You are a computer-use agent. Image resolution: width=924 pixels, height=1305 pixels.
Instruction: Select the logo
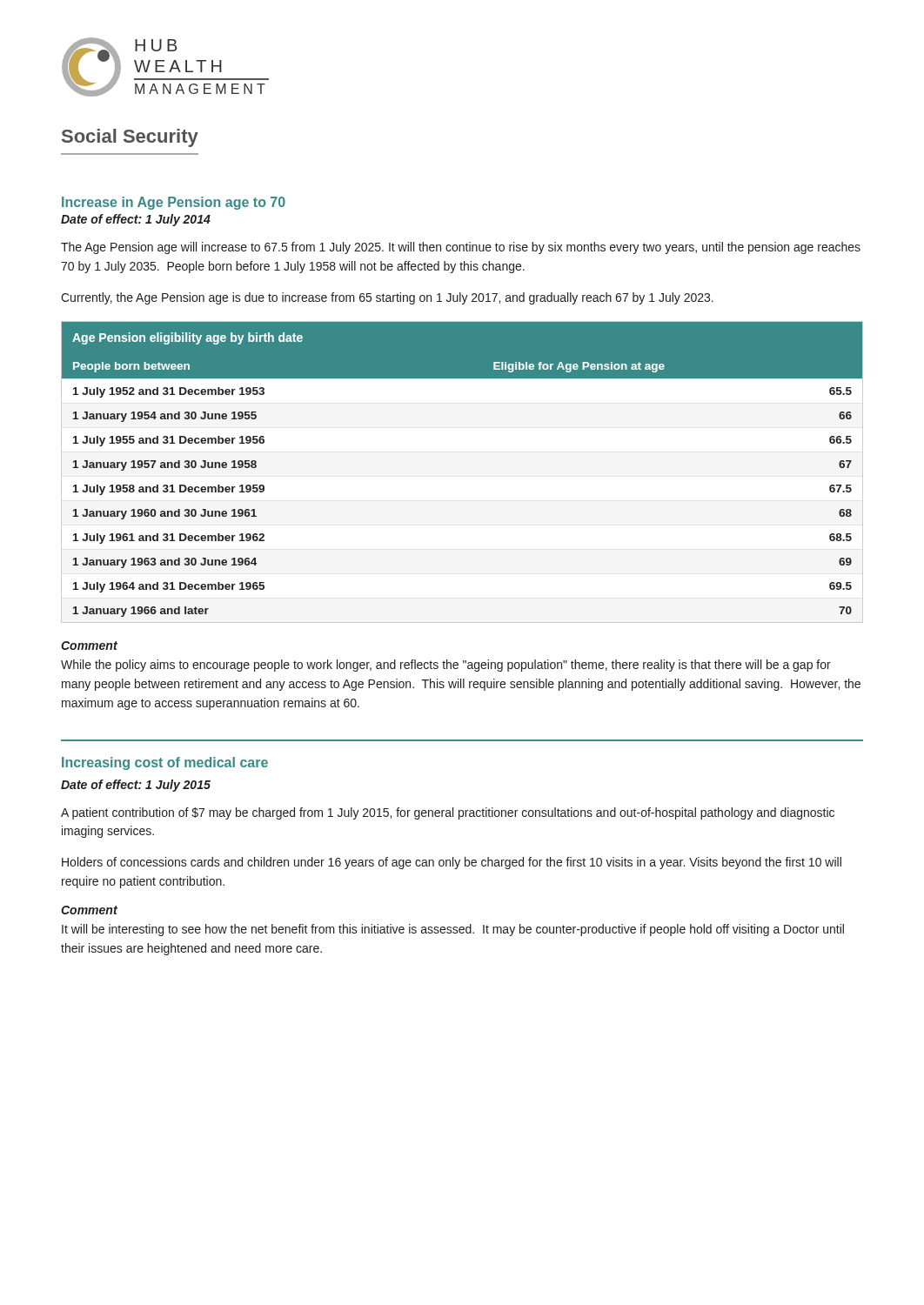click(x=462, y=67)
